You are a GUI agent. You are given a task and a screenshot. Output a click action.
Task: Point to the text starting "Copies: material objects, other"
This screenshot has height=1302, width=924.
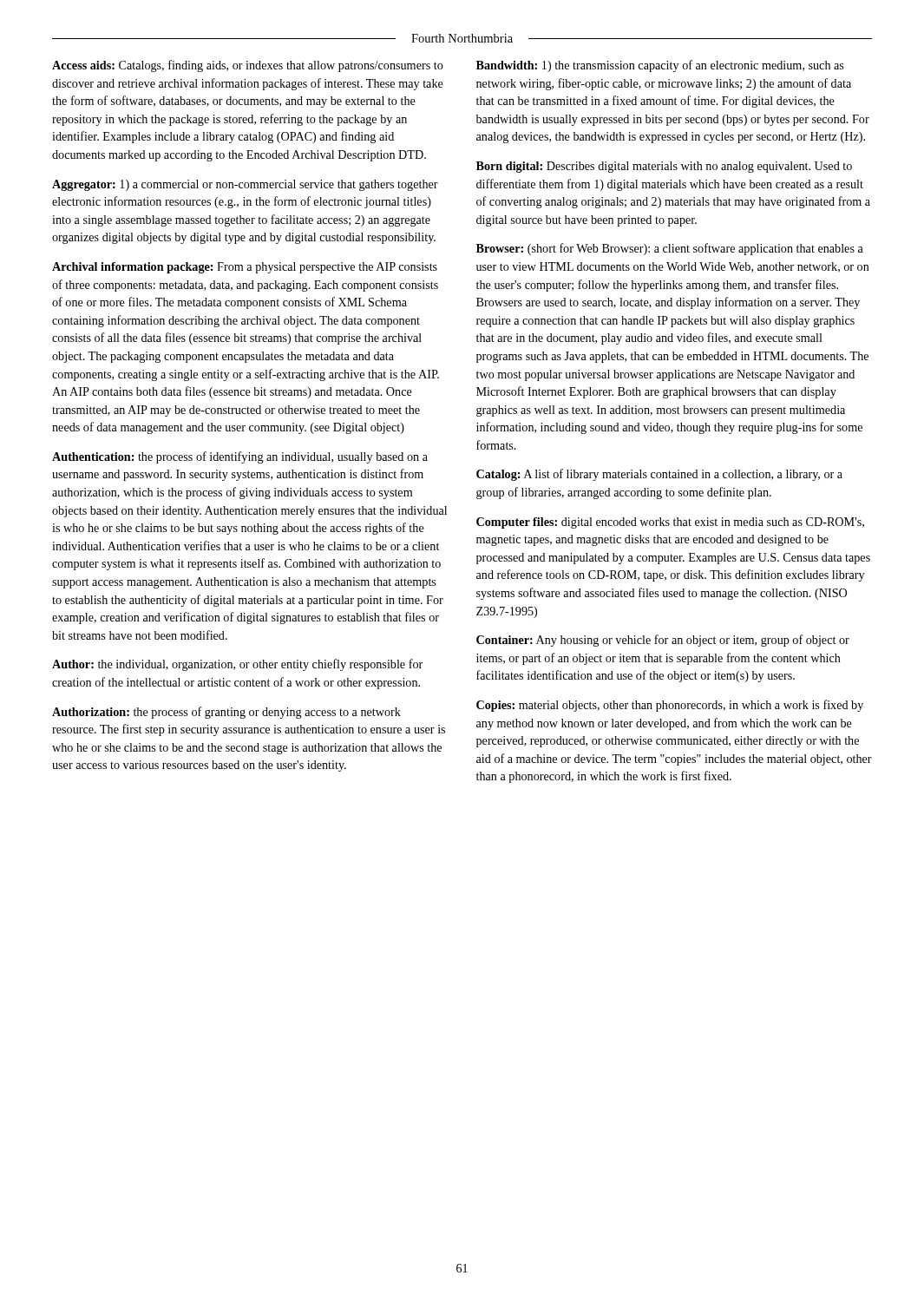tap(674, 741)
